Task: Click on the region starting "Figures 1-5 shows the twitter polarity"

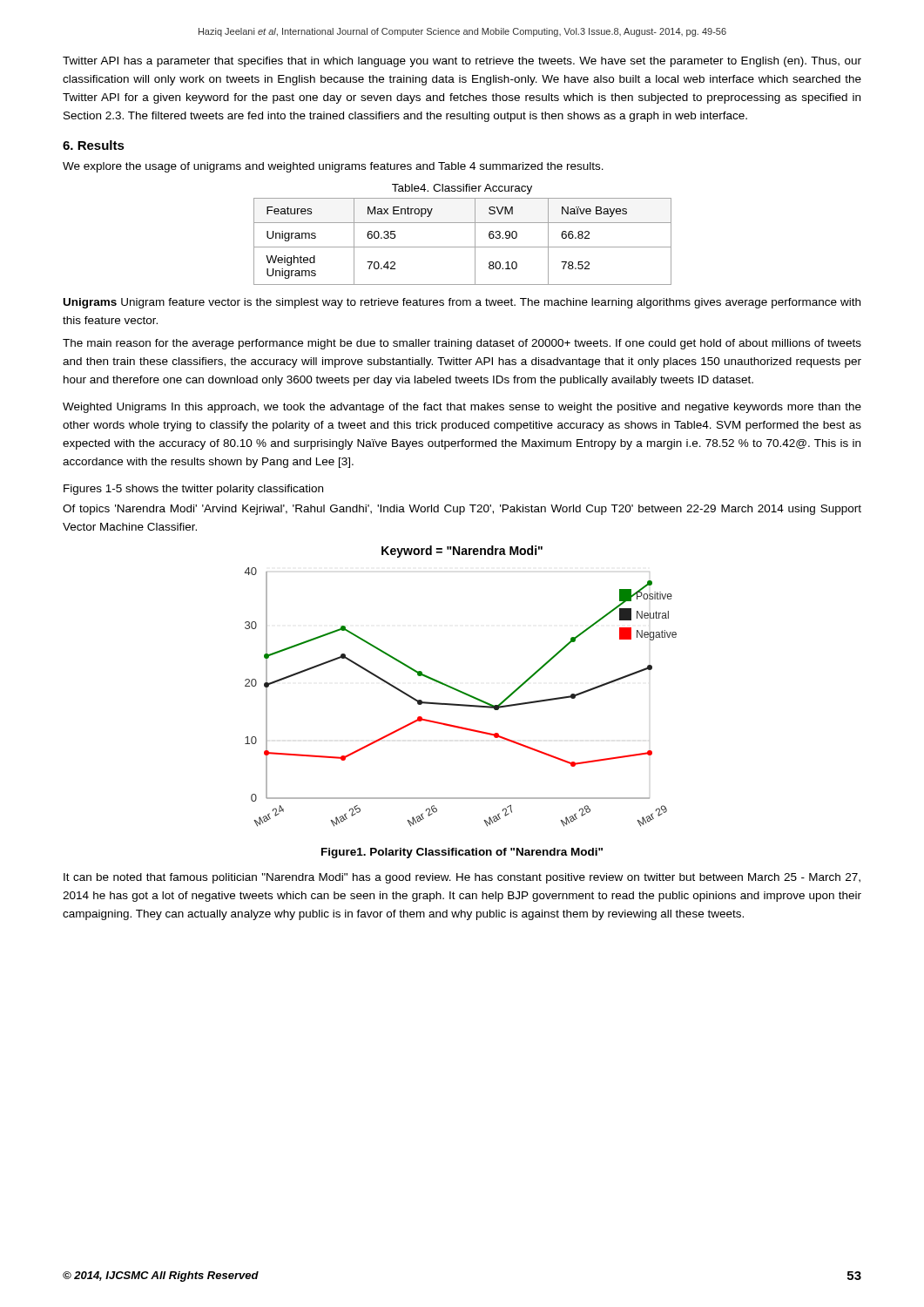Action: [x=193, y=488]
